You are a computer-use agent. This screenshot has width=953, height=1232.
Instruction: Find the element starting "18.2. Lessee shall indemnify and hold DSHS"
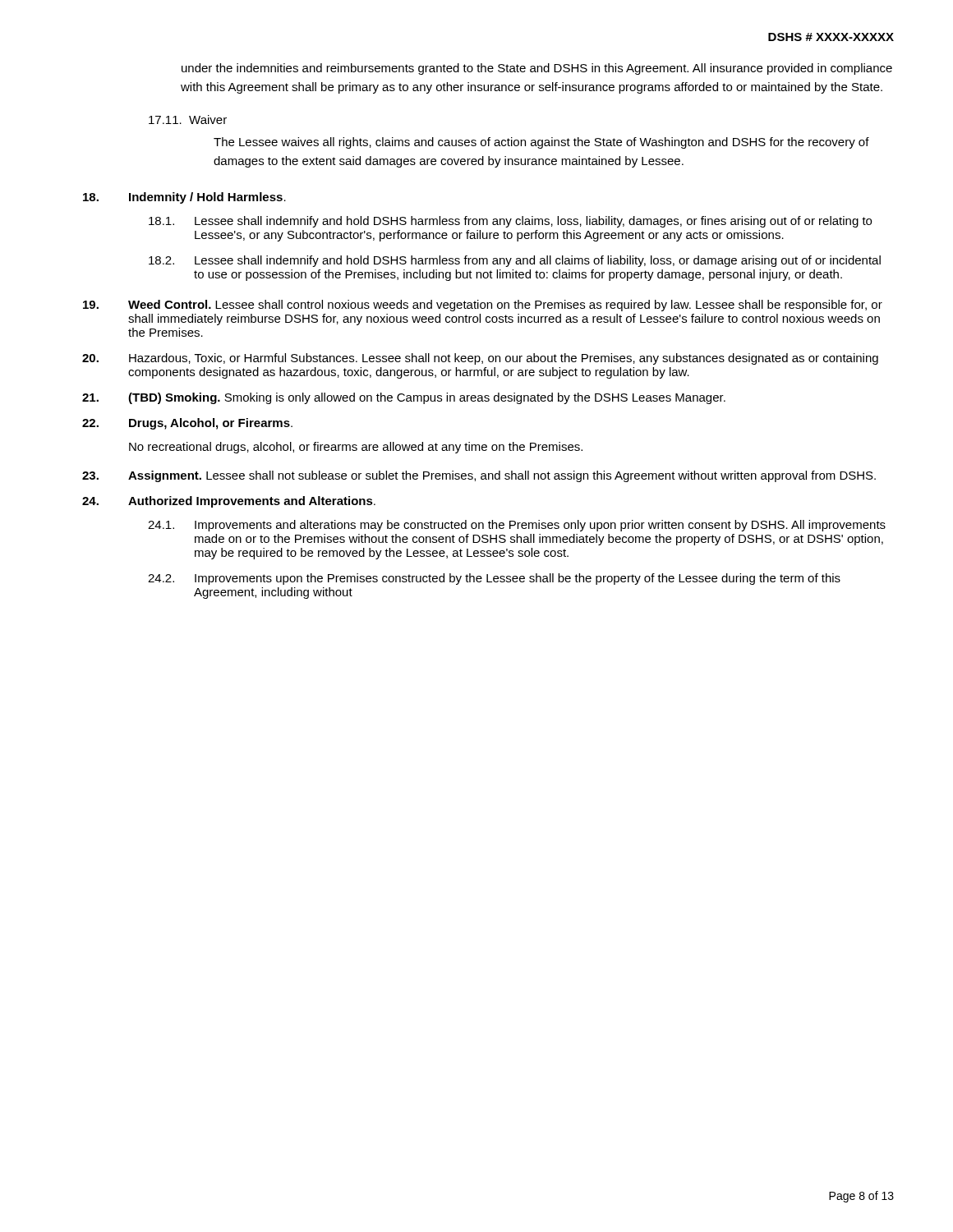(x=521, y=267)
